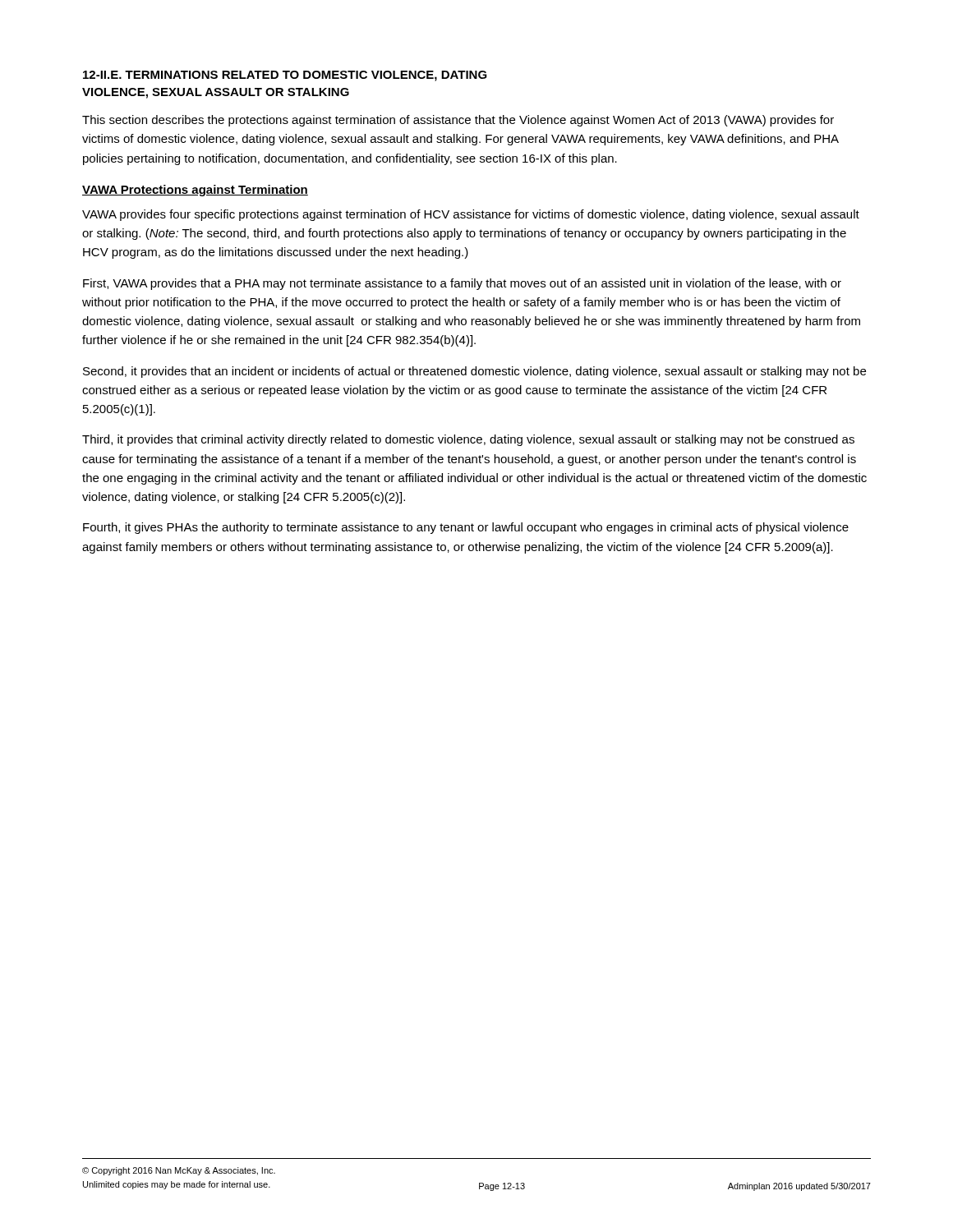
Task: Locate the section header containing "VAWA Protections against Termination"
Action: 195,189
